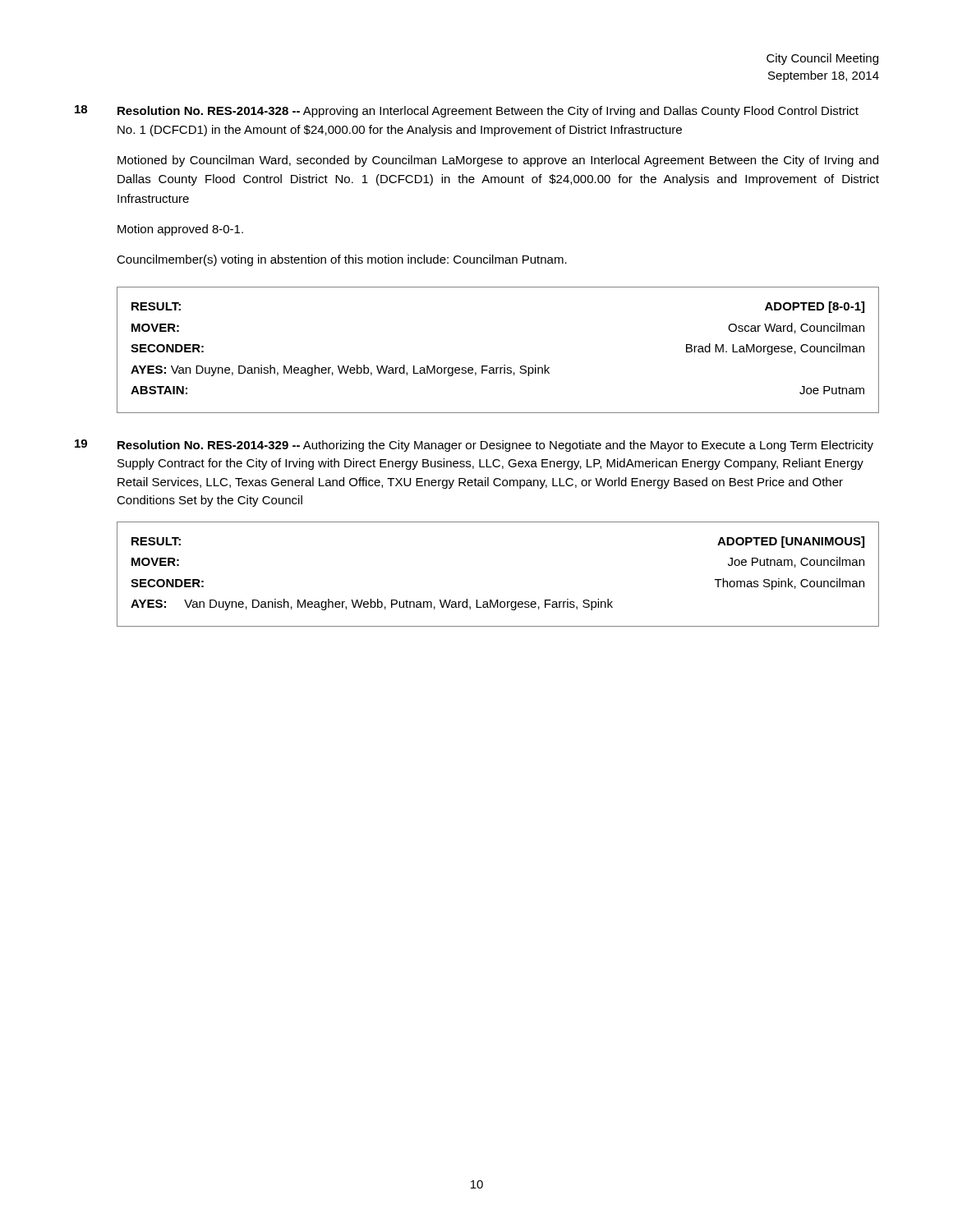Select the table that reads "RESULT: ADOPTED [UNANIMOUS] MOVER:"
Screen dimensions: 1232x953
[498, 574]
